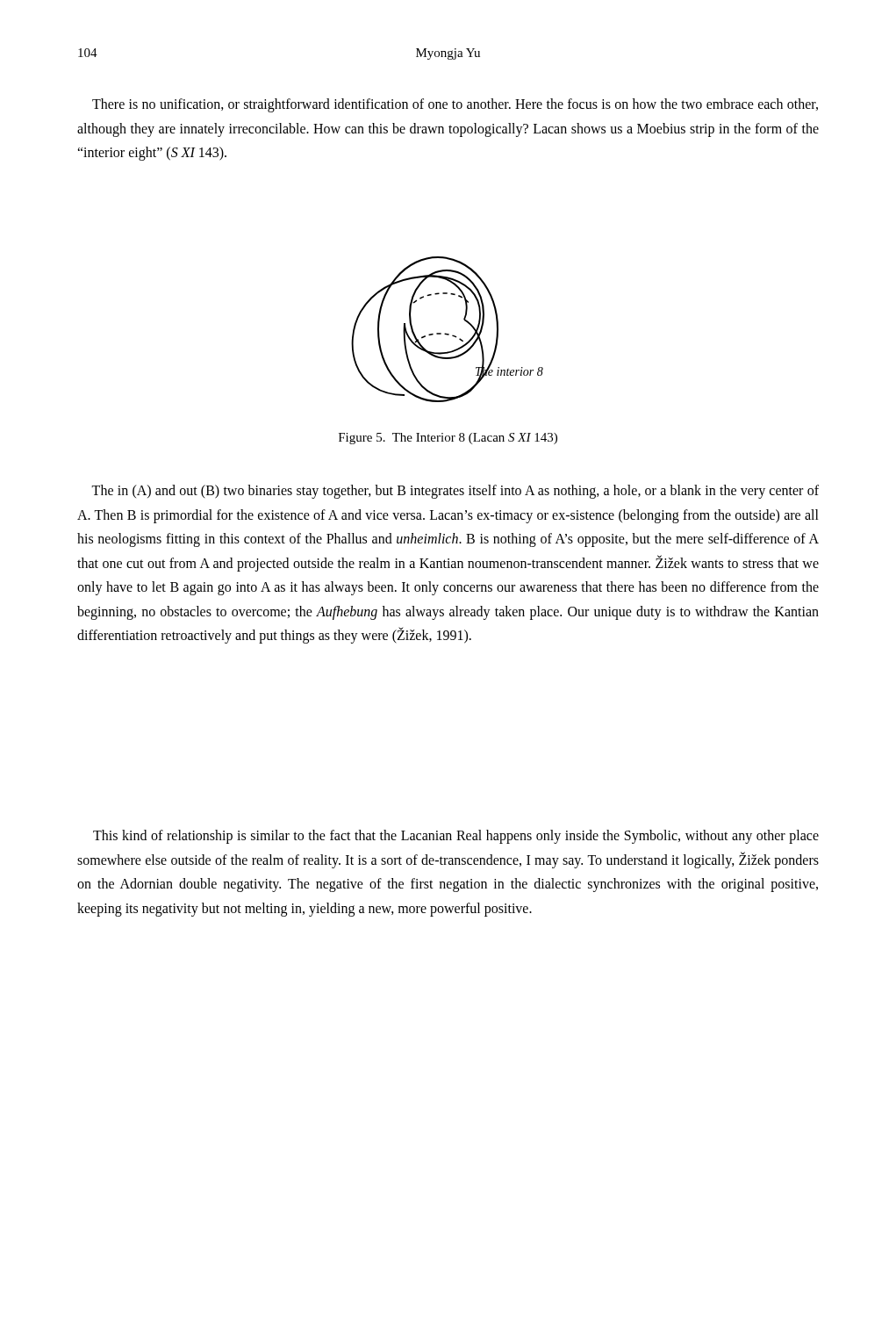Viewport: 896px width, 1317px height.
Task: Select the text starting "There is no unification, or straightforward identification"
Action: click(448, 128)
